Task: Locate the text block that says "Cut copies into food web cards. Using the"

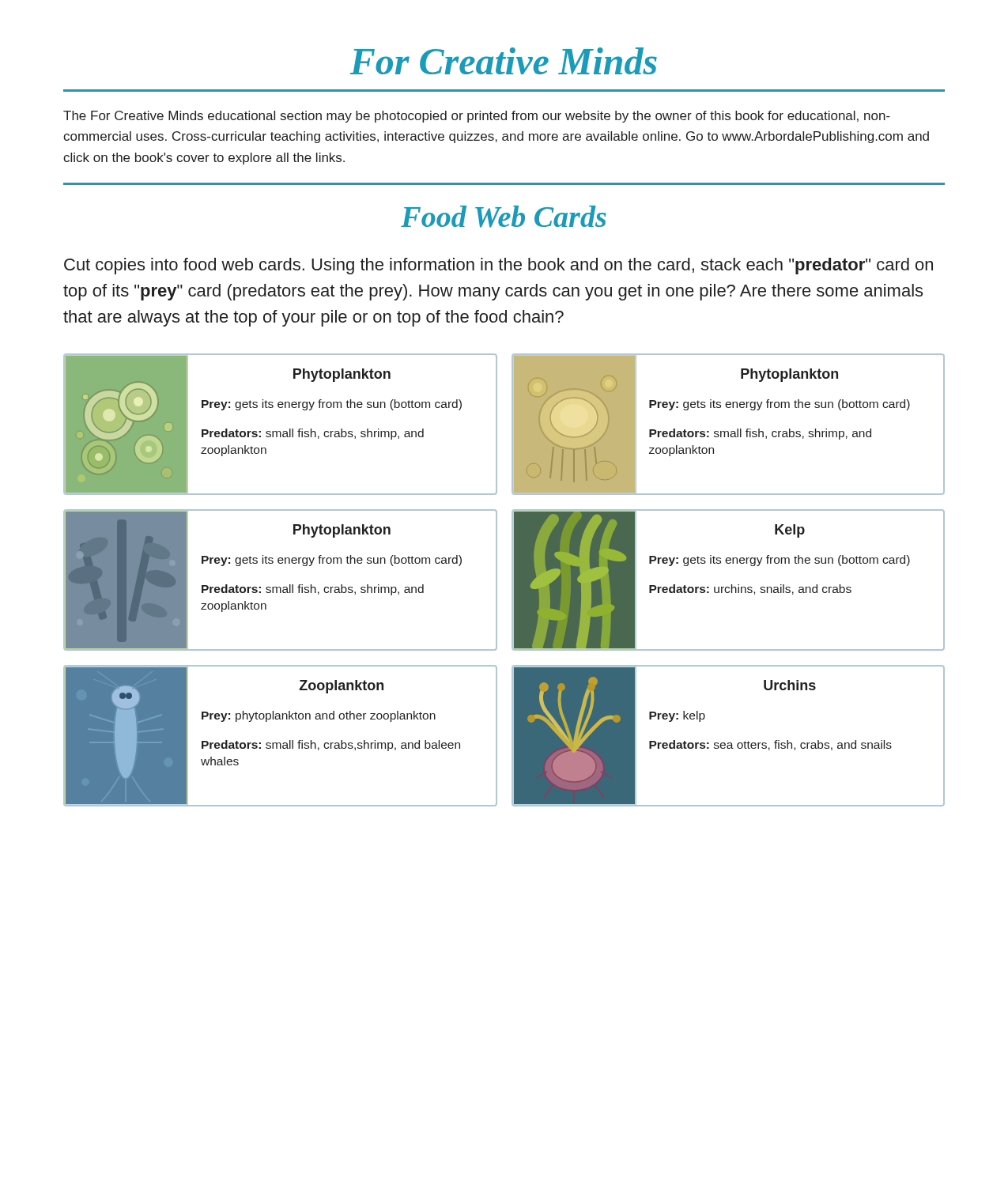Action: [x=504, y=291]
